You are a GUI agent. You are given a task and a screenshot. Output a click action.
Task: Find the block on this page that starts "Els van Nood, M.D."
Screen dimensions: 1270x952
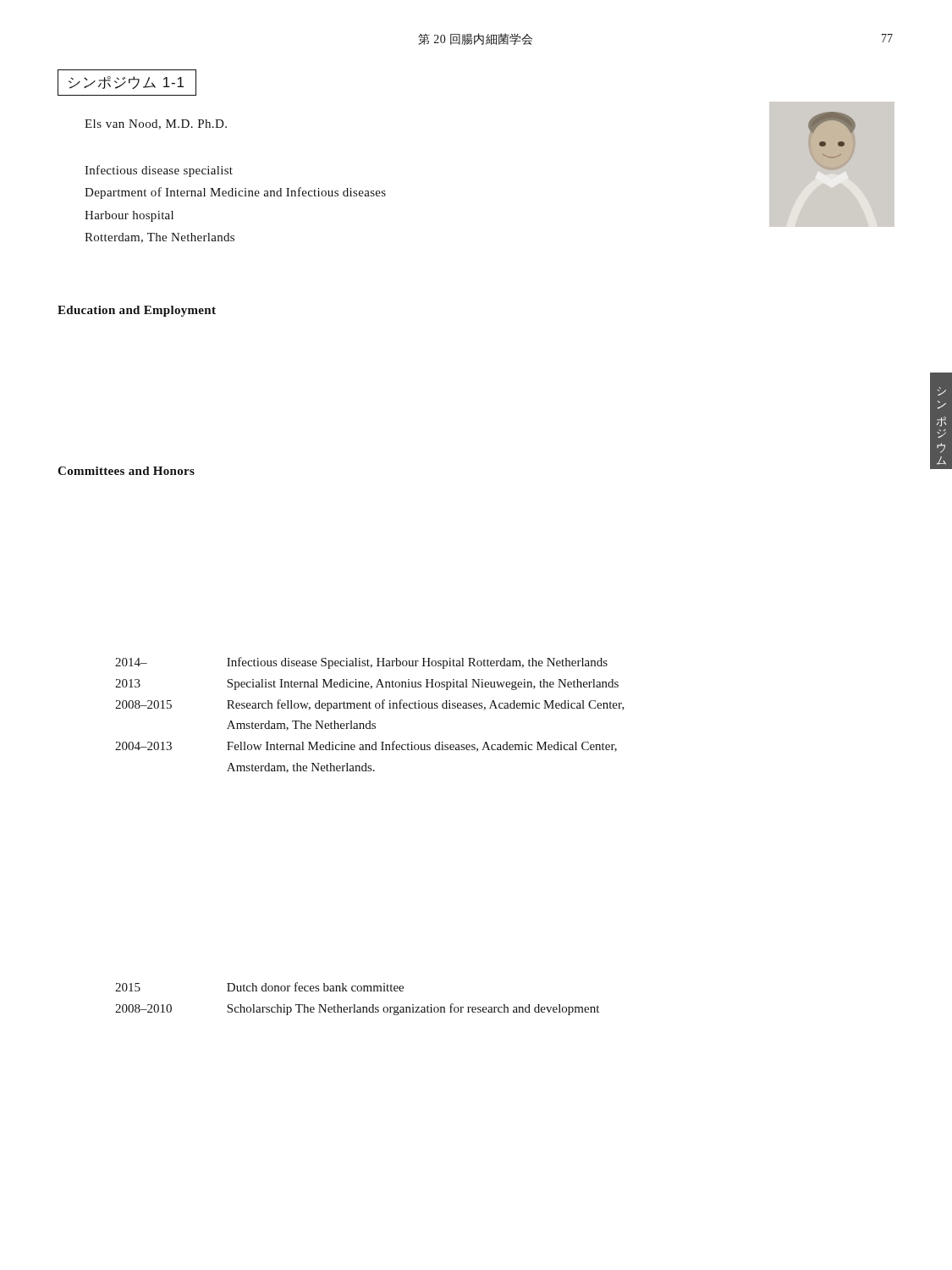click(x=156, y=124)
